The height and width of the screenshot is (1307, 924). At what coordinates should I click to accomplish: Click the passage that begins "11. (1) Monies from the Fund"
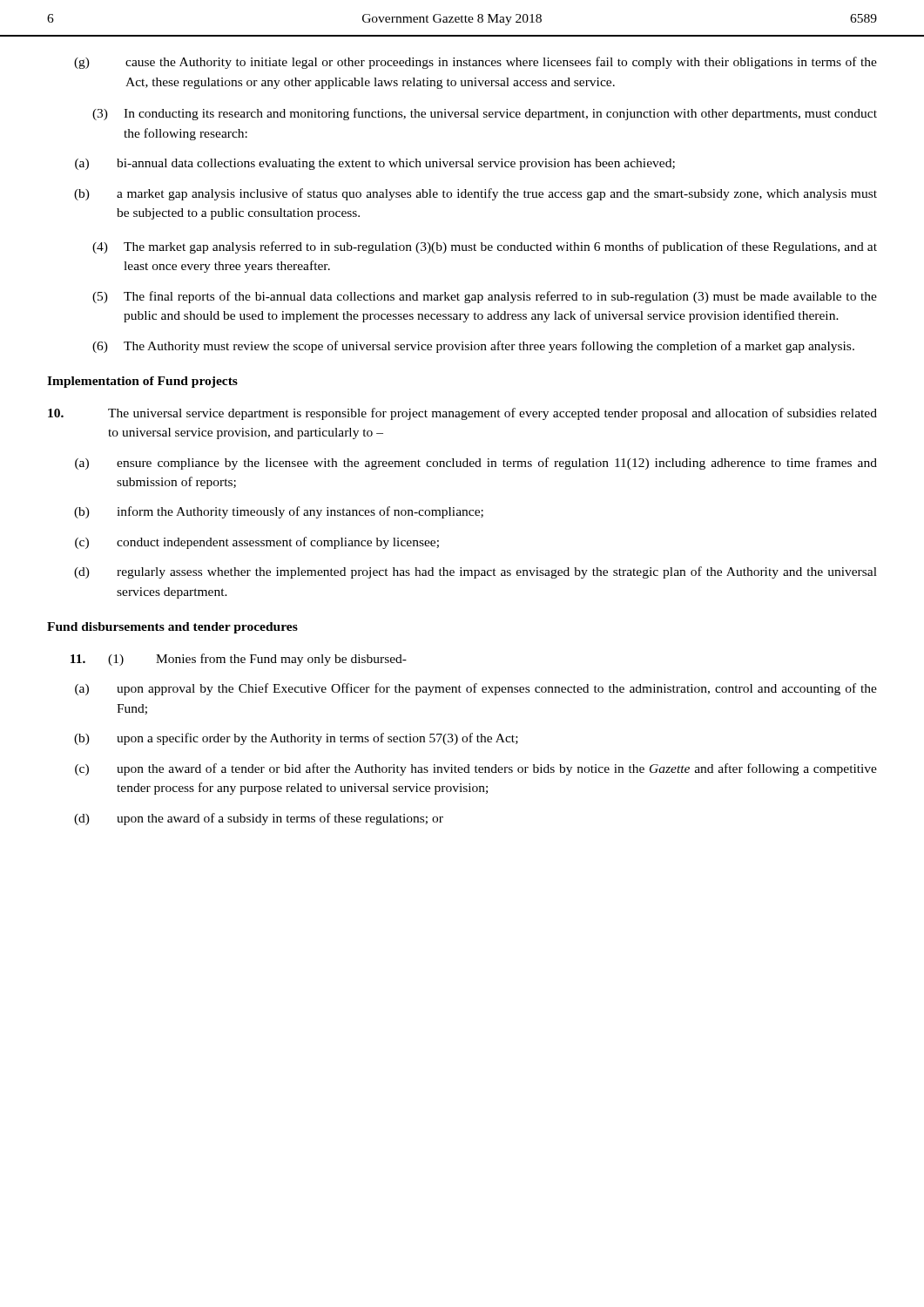point(239,660)
